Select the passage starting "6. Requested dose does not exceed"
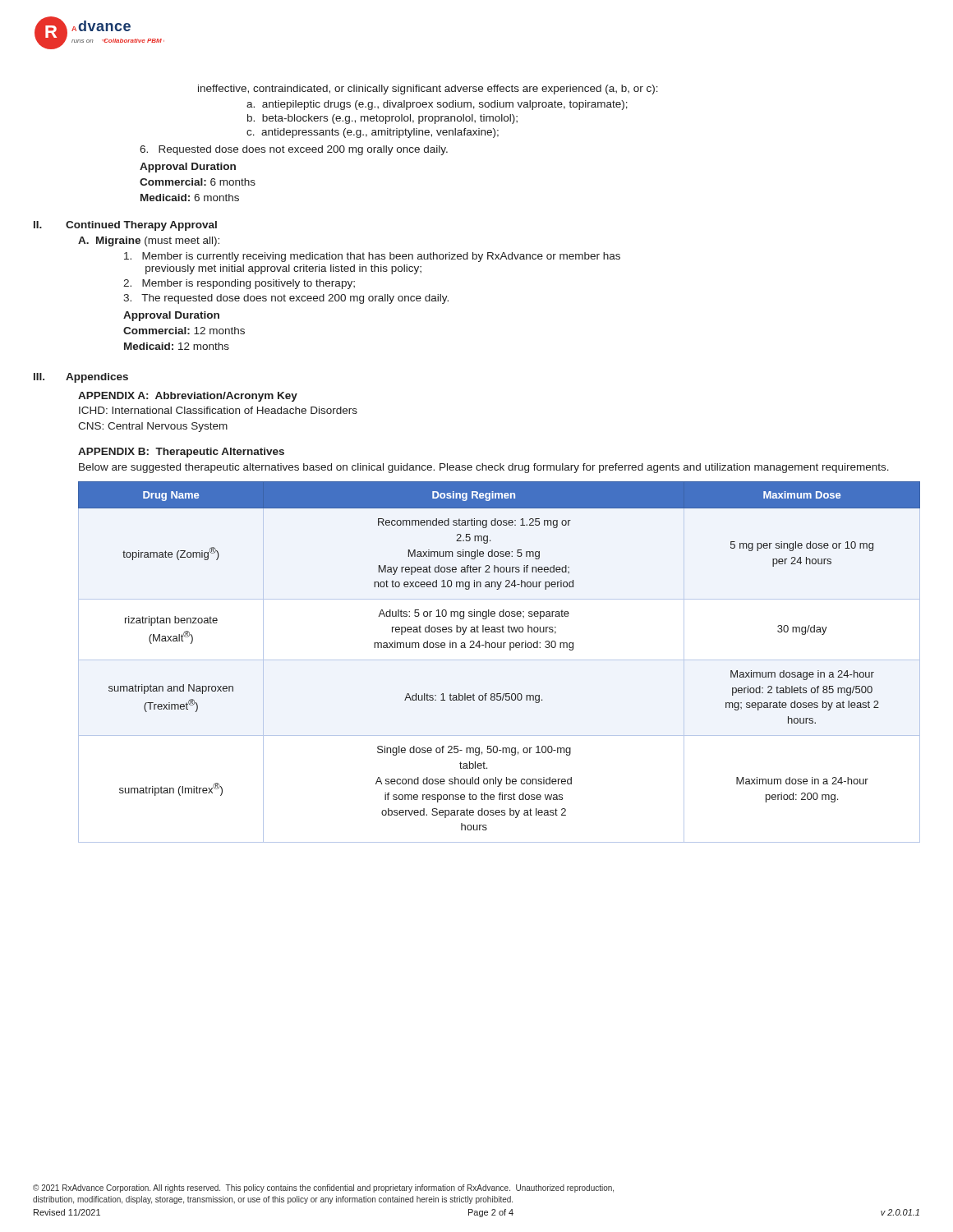The width and height of the screenshot is (953, 1232). tap(294, 149)
